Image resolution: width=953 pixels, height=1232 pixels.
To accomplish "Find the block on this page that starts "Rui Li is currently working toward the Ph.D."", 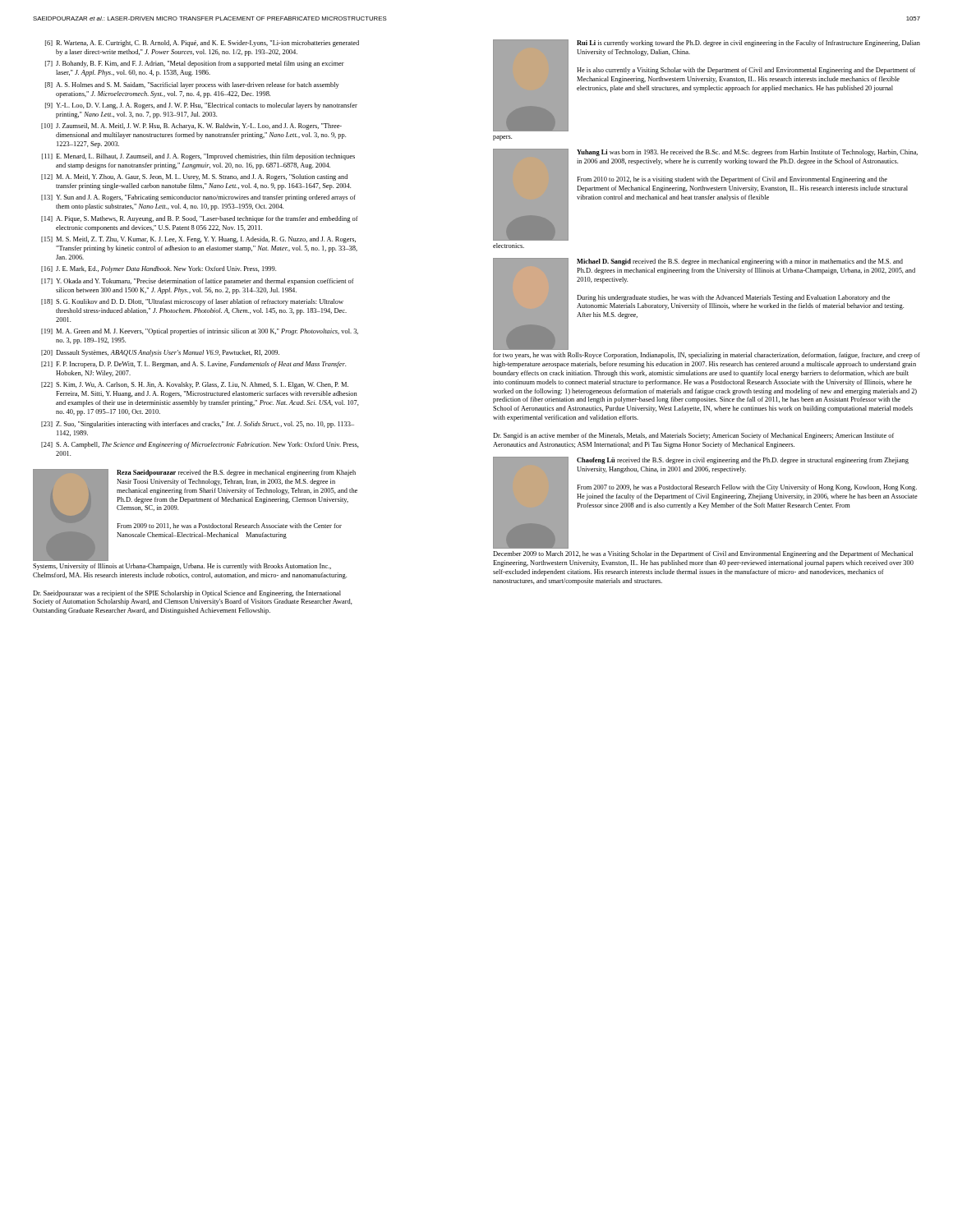I will click(x=748, y=66).
